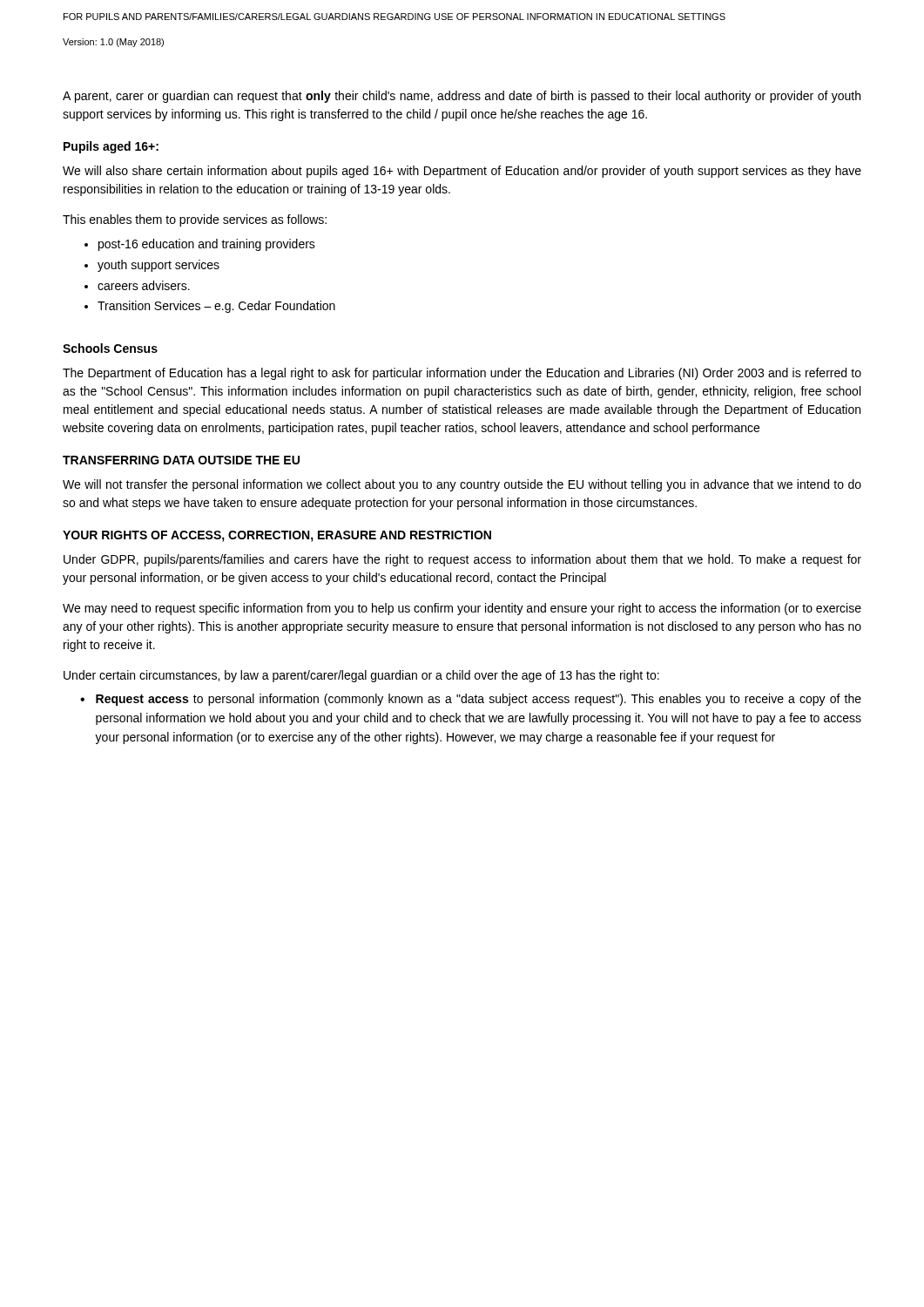Locate the text "post-16 education and training providers"
Viewport: 924px width, 1307px height.
click(x=206, y=244)
